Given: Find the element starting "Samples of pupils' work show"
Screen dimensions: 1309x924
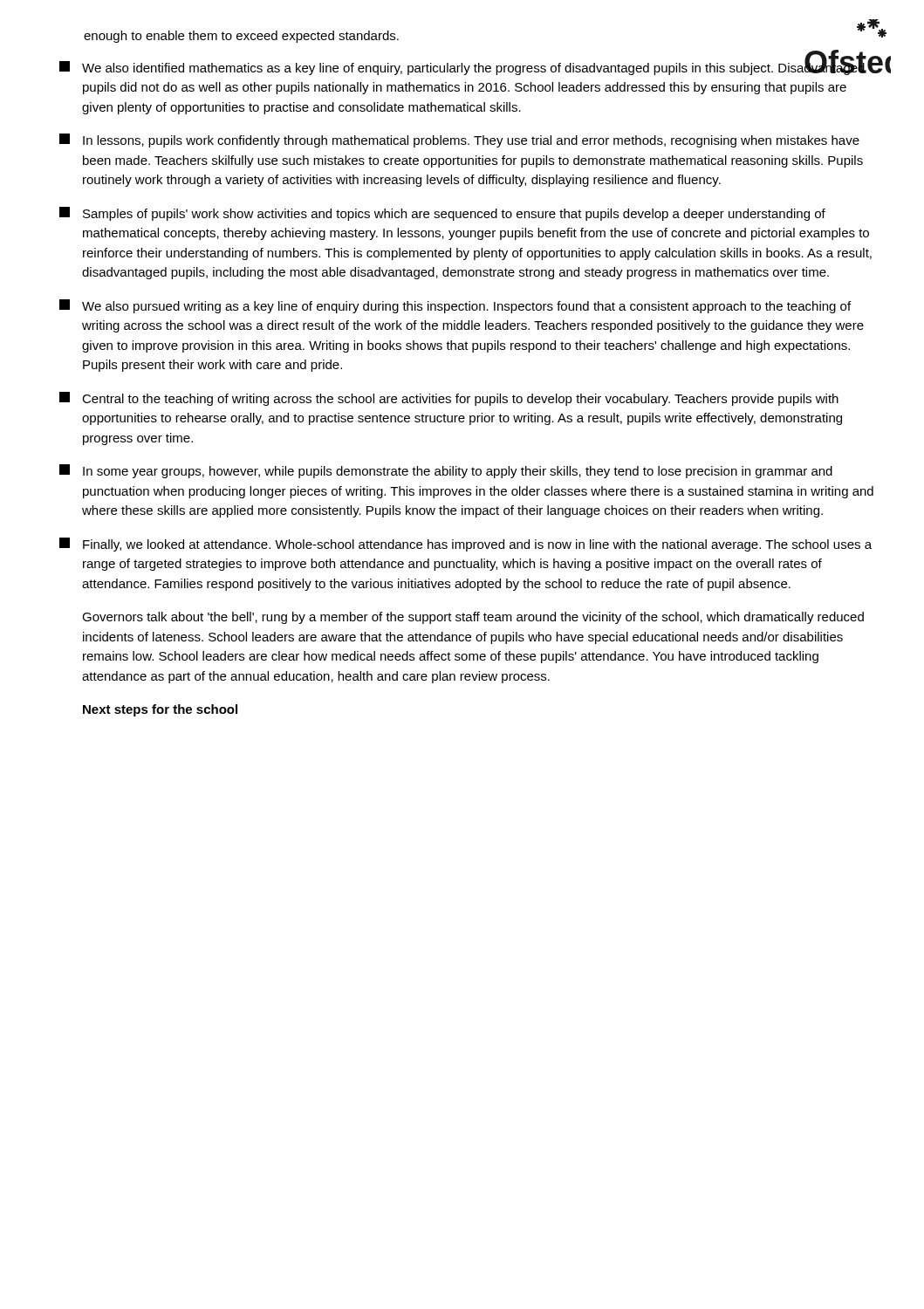Looking at the screenshot, I should pos(469,243).
